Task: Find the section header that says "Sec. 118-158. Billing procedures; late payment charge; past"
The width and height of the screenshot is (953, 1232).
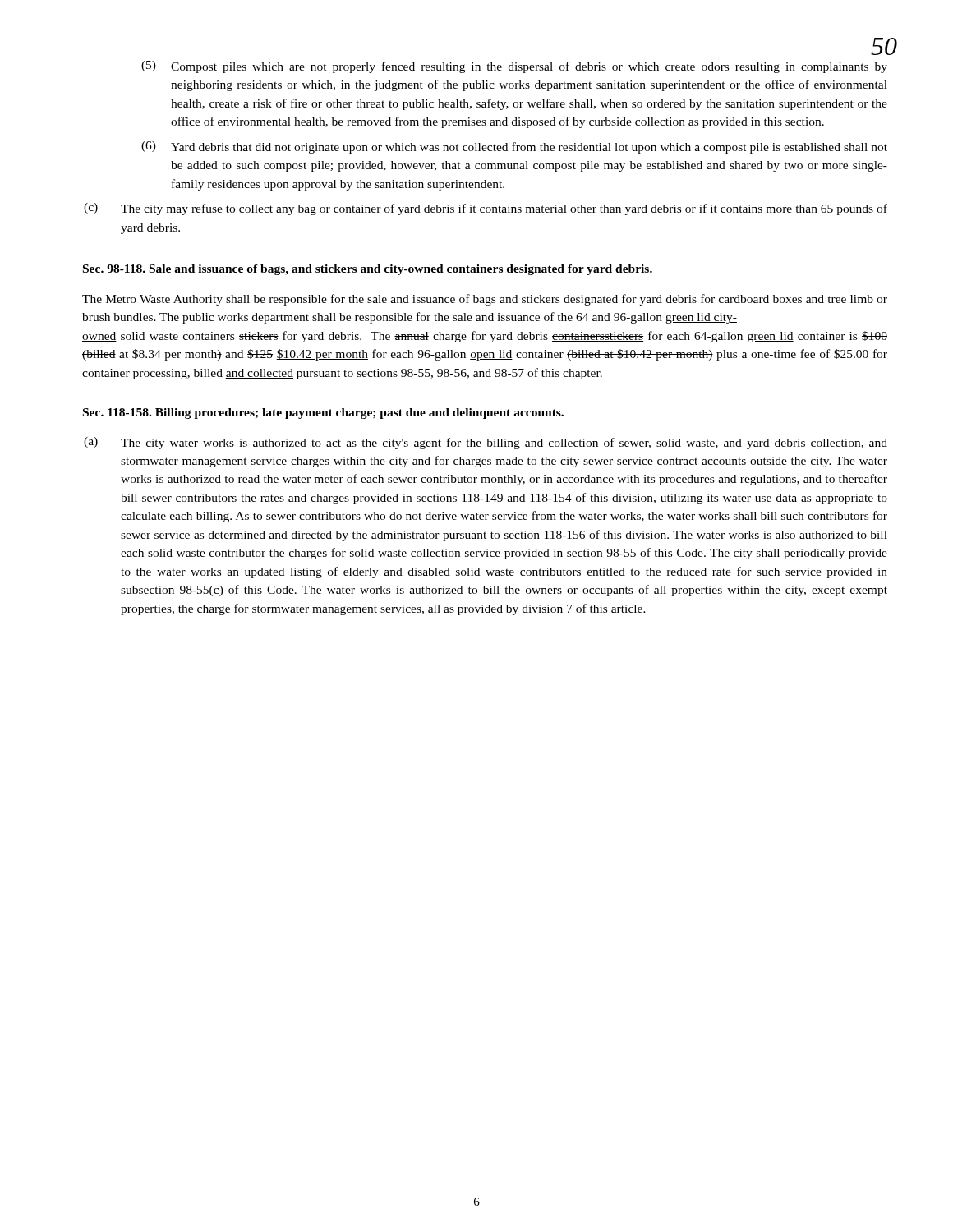Action: [x=323, y=412]
